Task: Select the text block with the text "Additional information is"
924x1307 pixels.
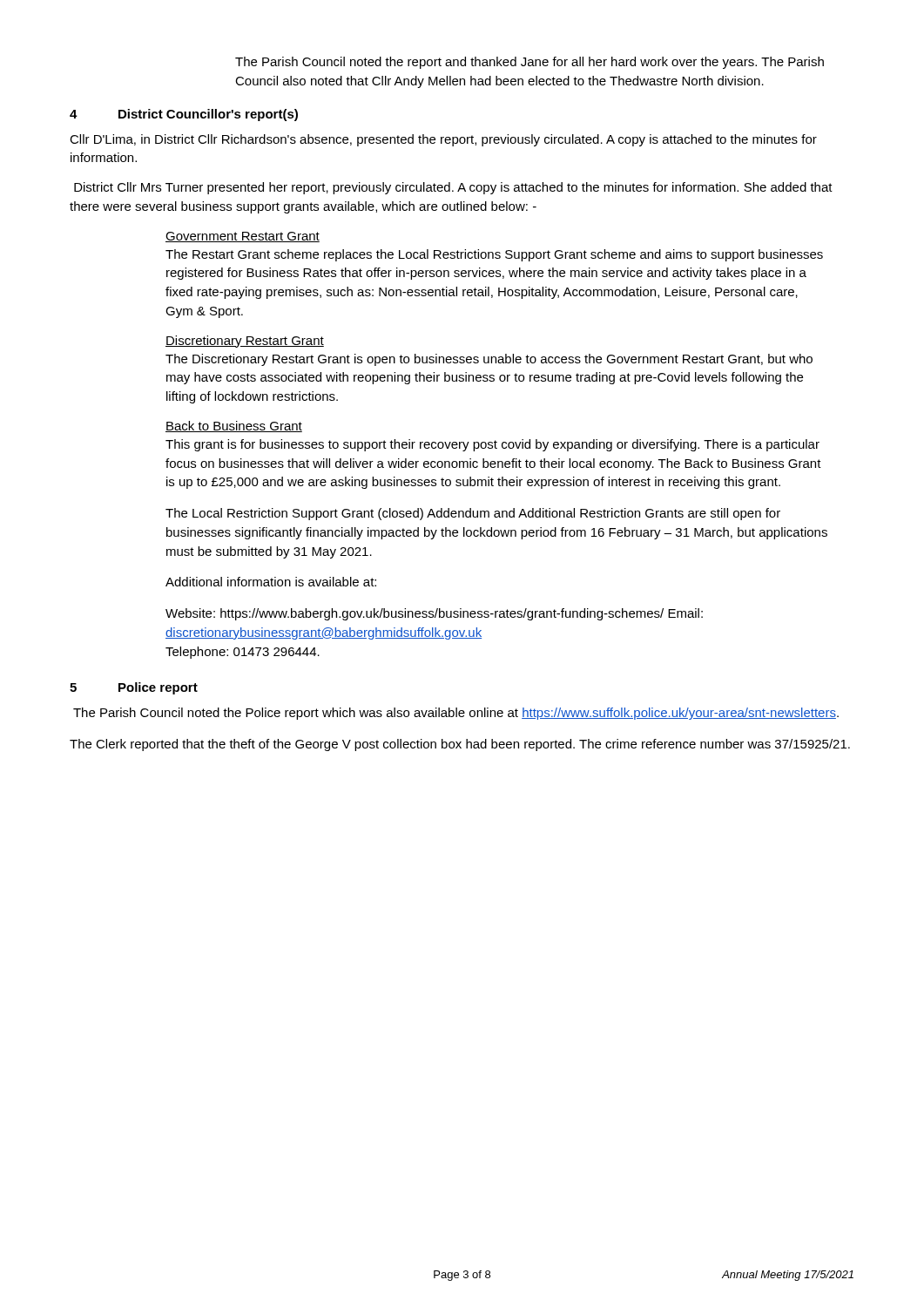Action: tap(271, 582)
